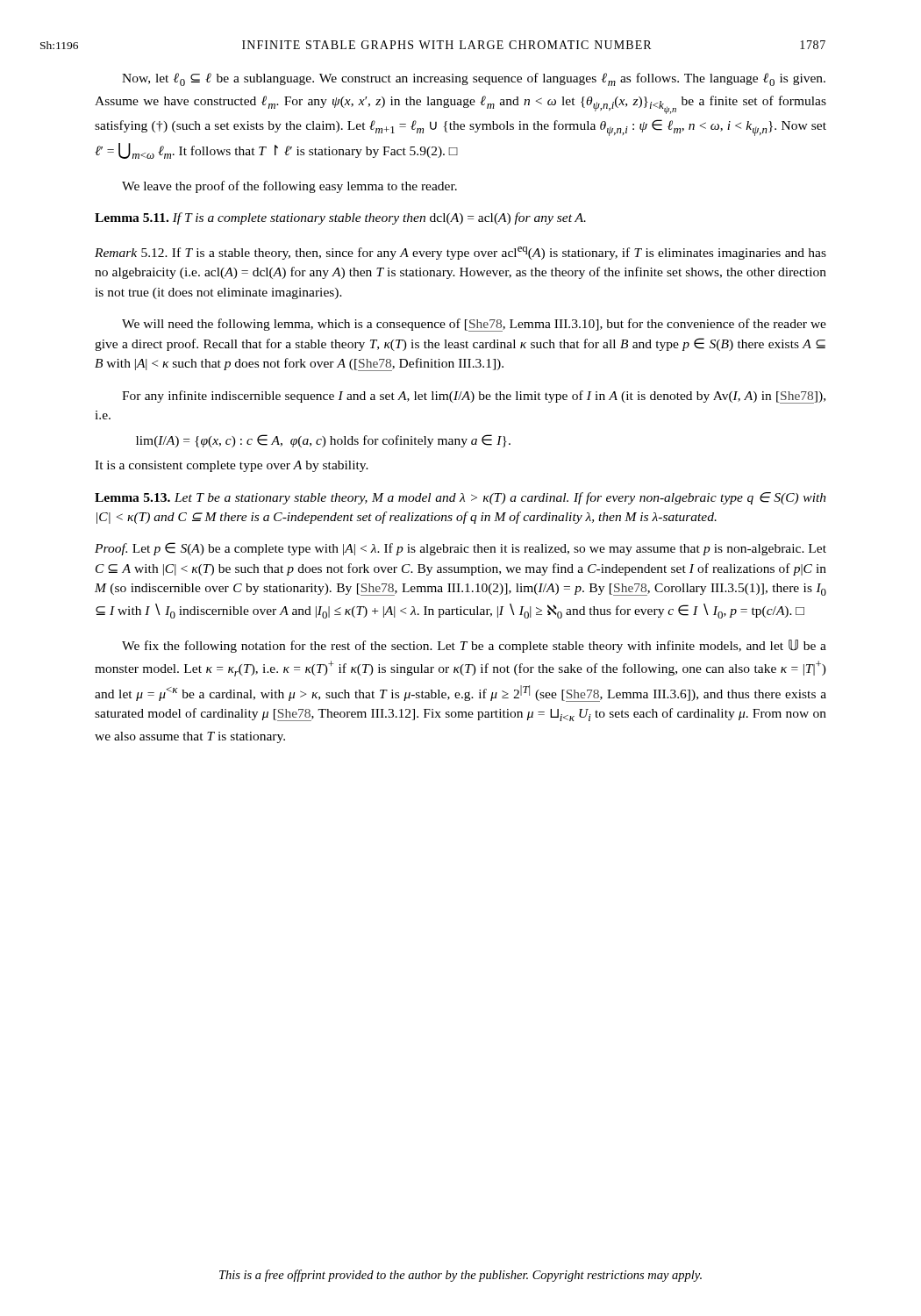Click the formula
This screenshot has height=1316, width=921.
(x=323, y=440)
